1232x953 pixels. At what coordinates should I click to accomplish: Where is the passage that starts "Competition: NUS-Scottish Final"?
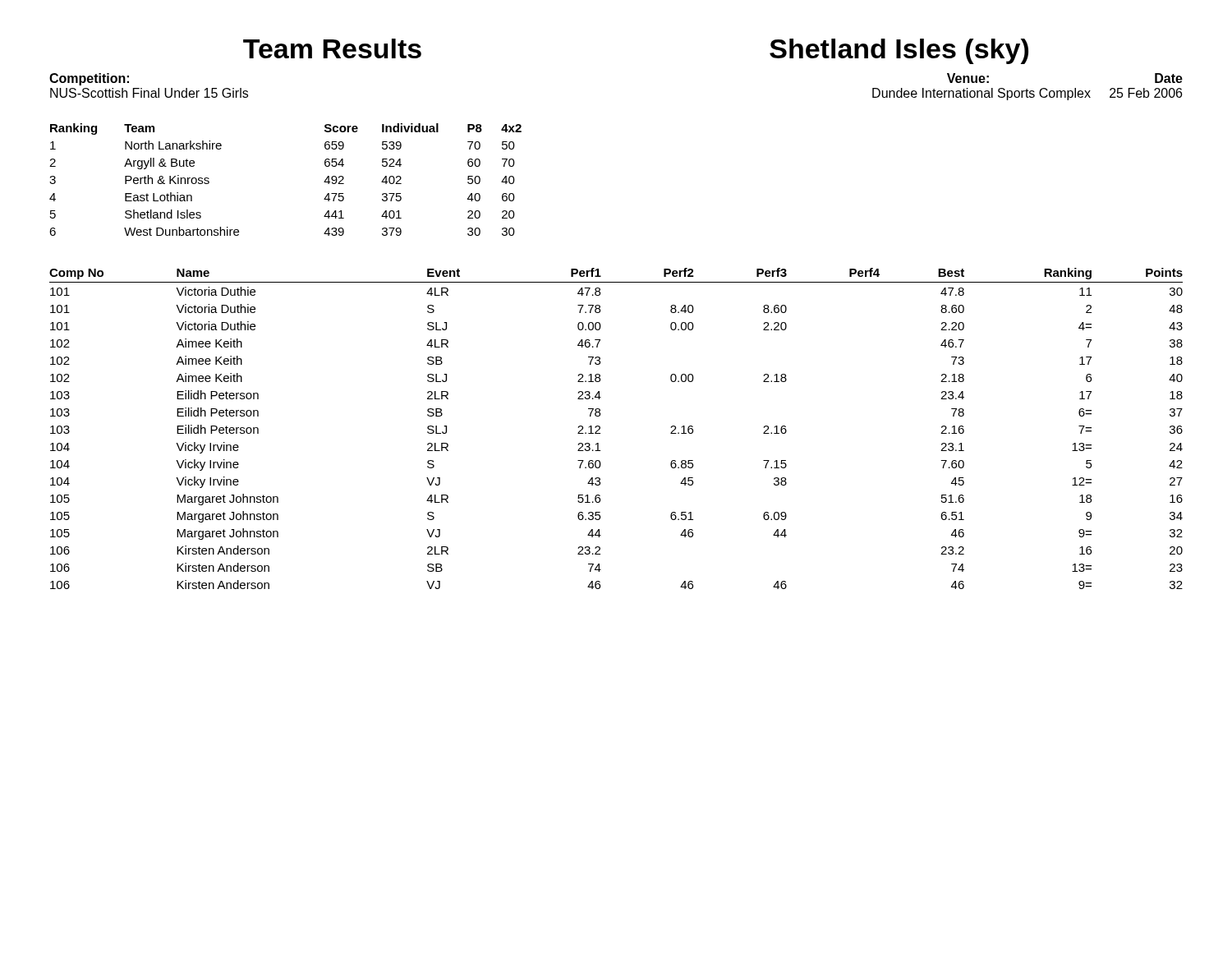pyautogui.click(x=149, y=86)
